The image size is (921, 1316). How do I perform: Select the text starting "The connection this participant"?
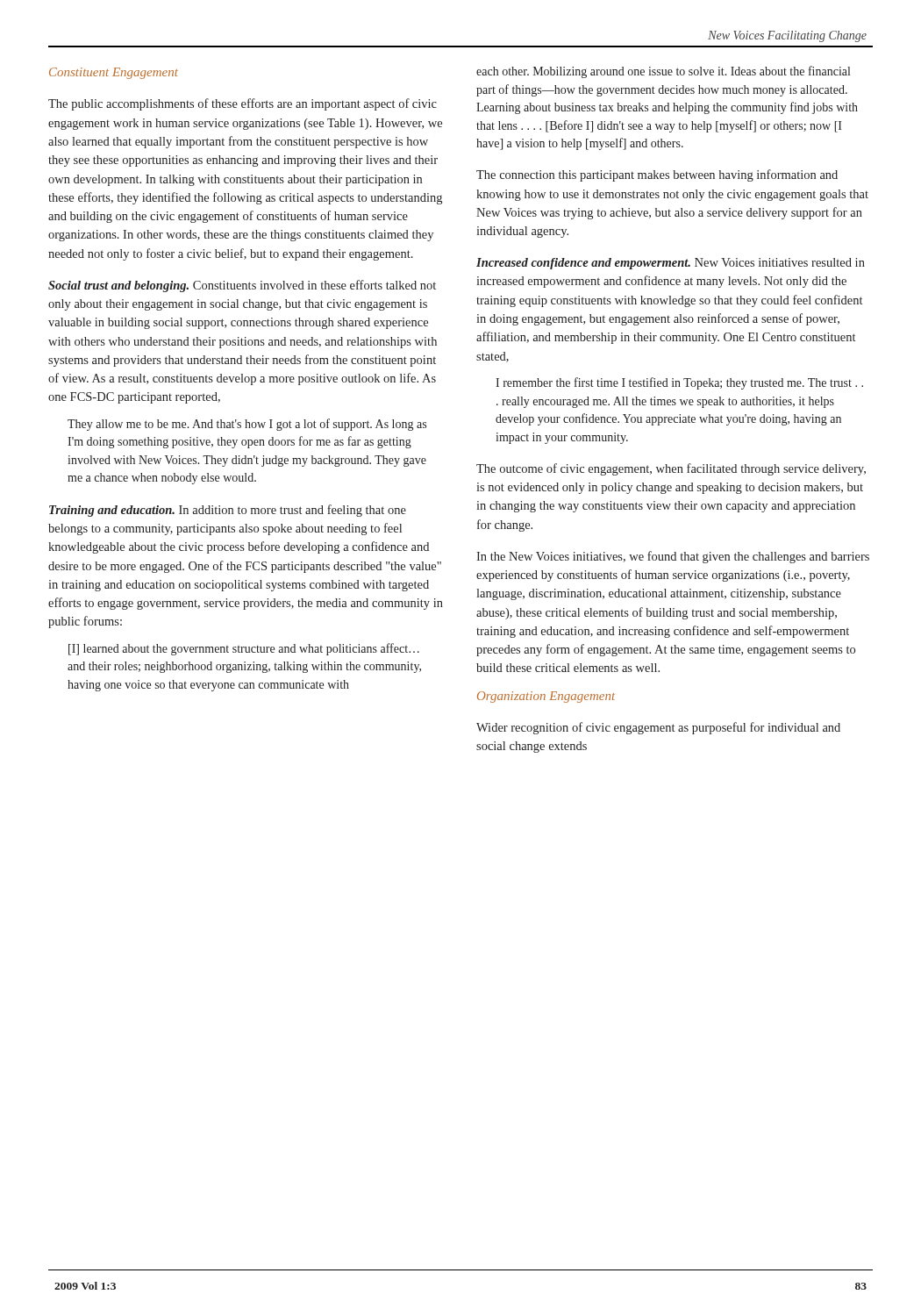(674, 204)
